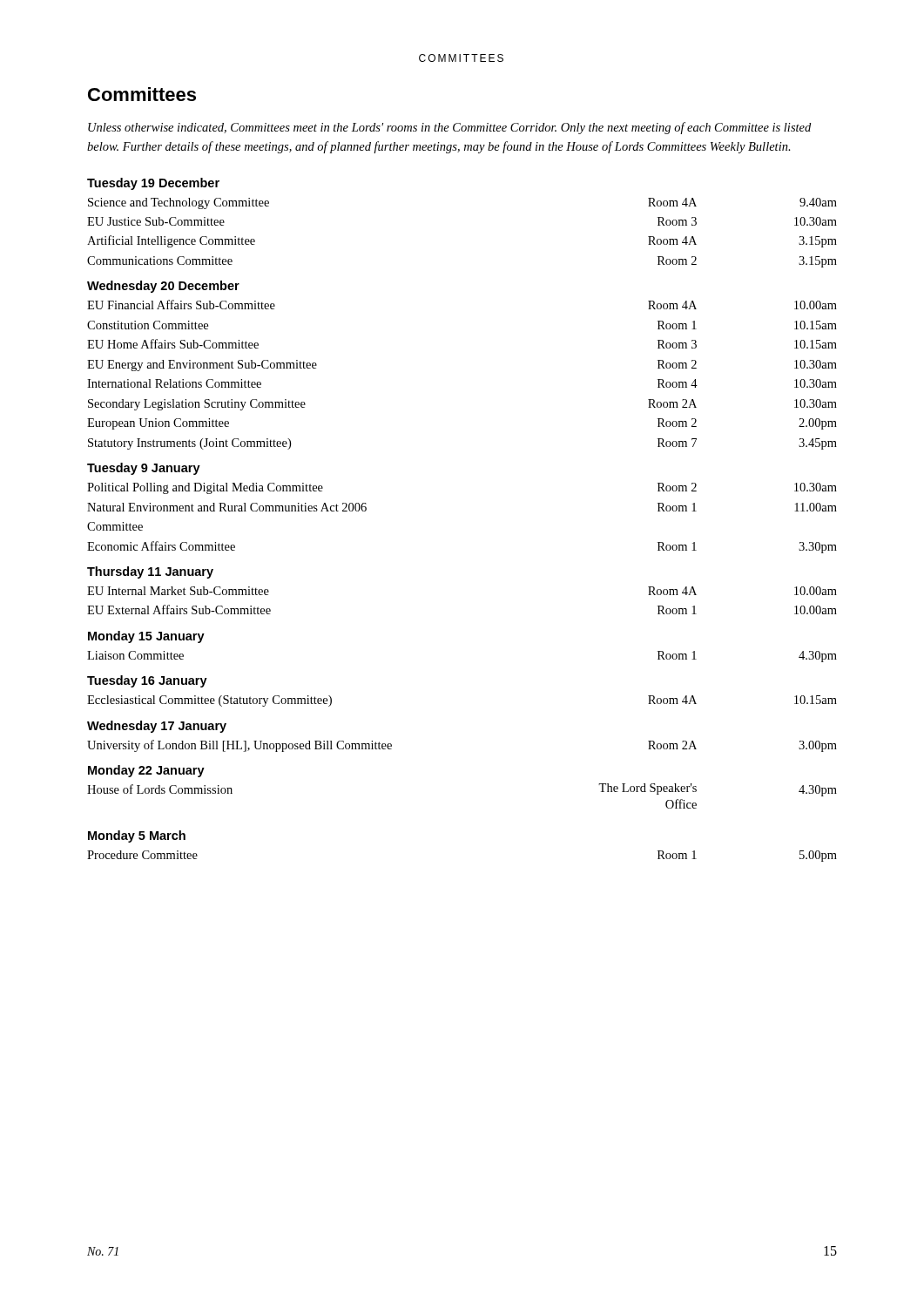Locate the section header that says "Monday 15 January"
This screenshot has width=924, height=1307.
pyautogui.click(x=146, y=636)
